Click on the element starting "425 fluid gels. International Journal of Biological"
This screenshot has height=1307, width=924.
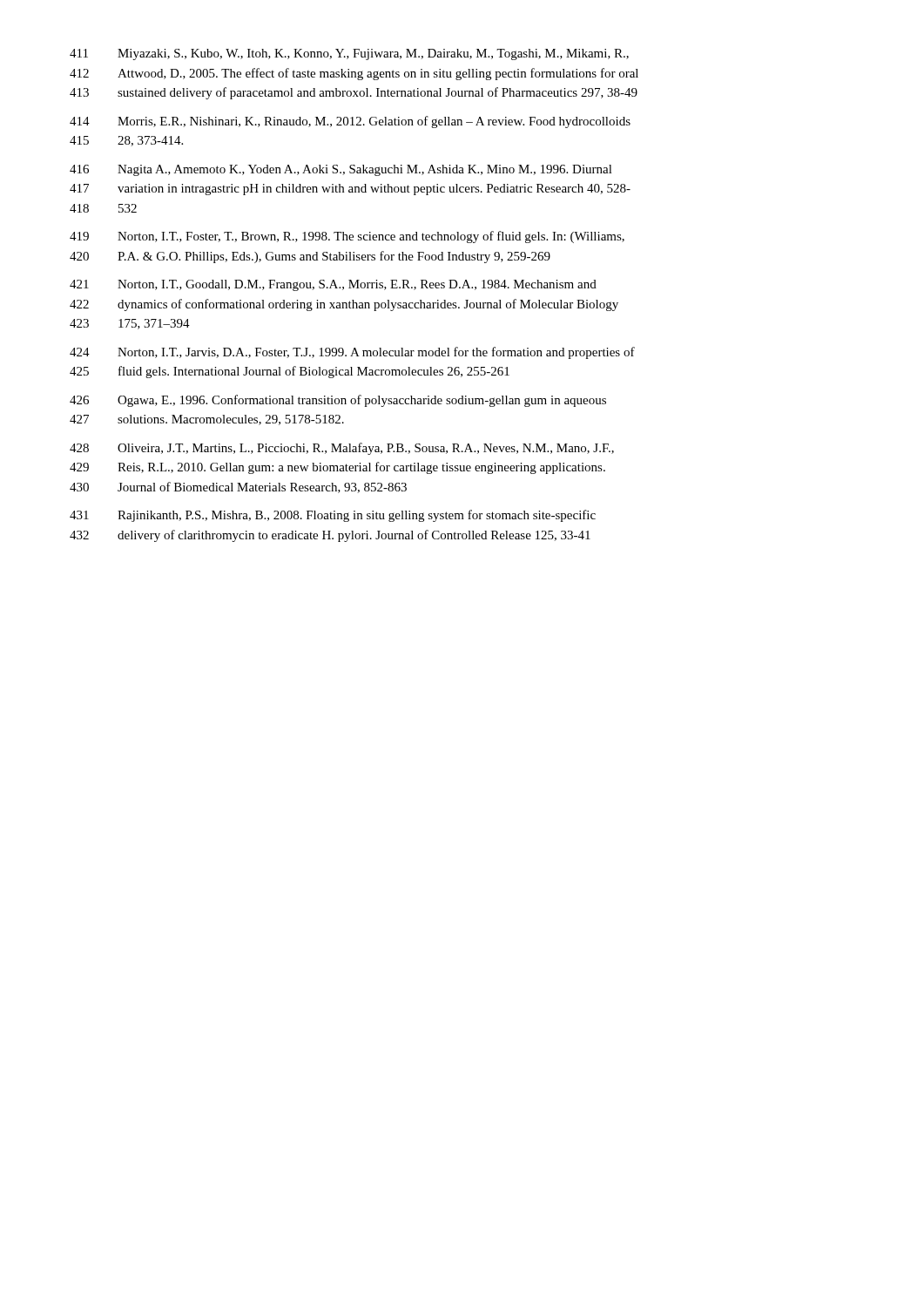462,371
